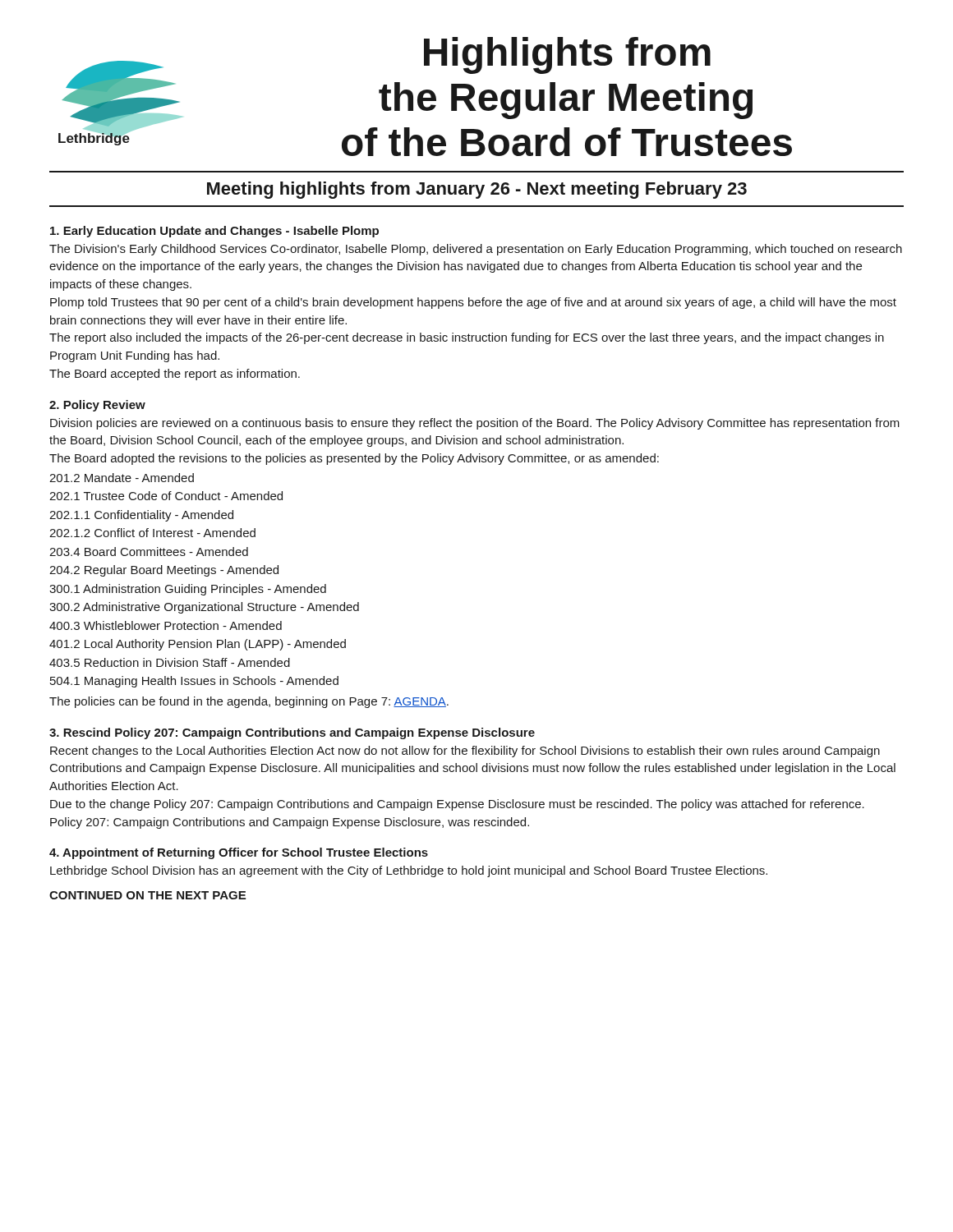Locate the region starting "4. Appointment of Returning Officer for School"
Viewport: 953px width, 1232px height.
click(239, 852)
